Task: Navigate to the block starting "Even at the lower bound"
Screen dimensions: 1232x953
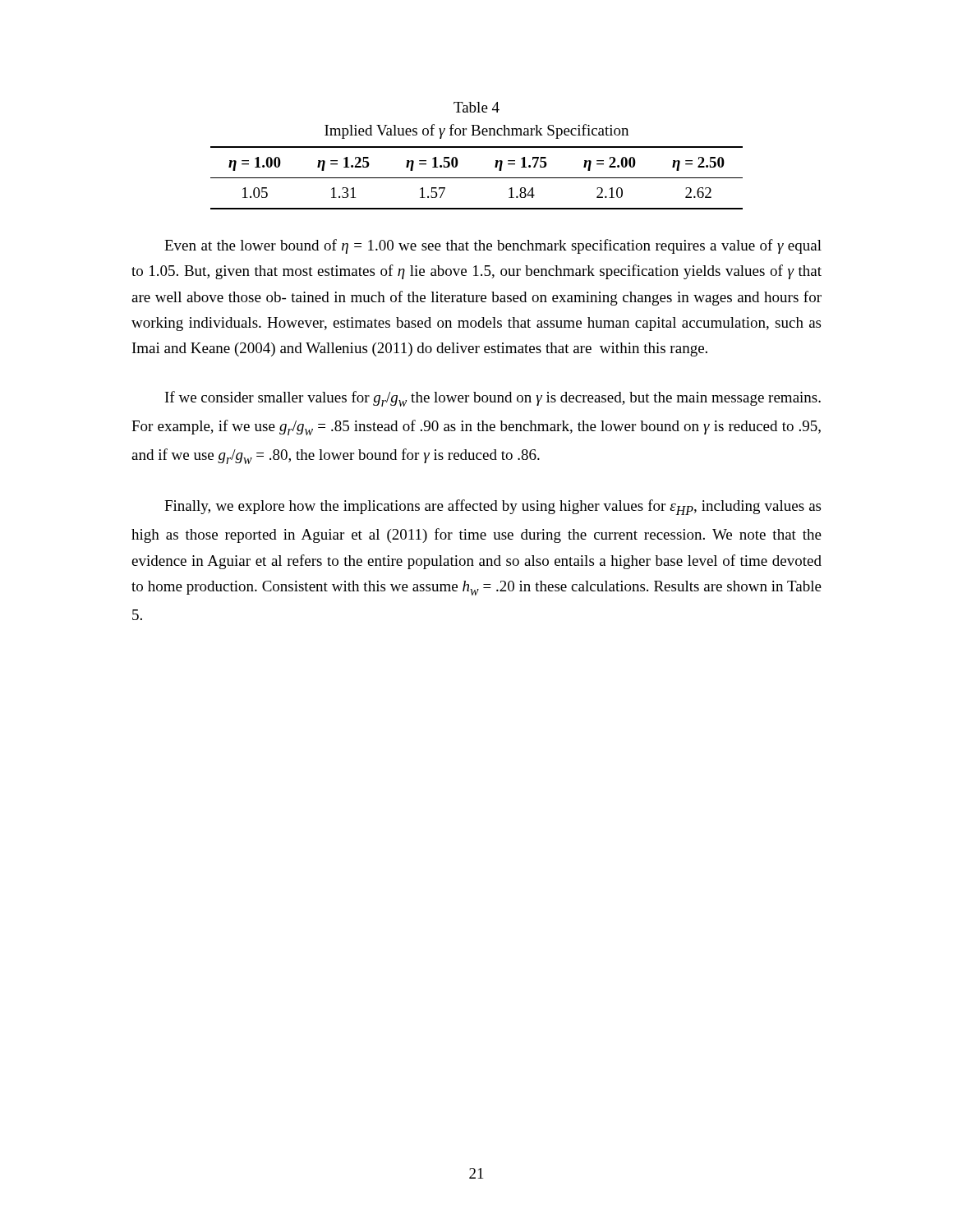Action: [476, 297]
